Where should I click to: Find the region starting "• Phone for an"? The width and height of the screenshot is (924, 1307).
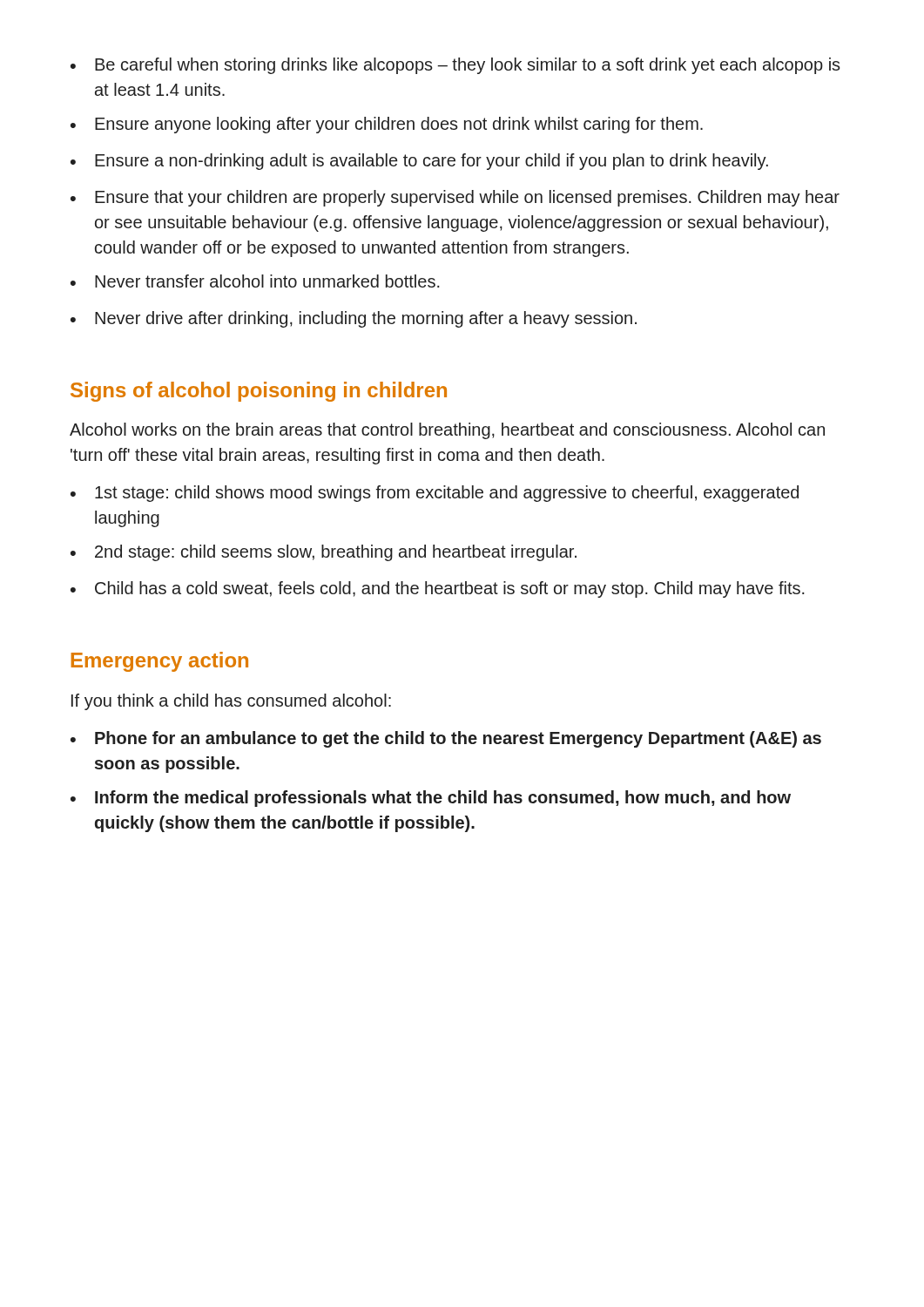(458, 751)
